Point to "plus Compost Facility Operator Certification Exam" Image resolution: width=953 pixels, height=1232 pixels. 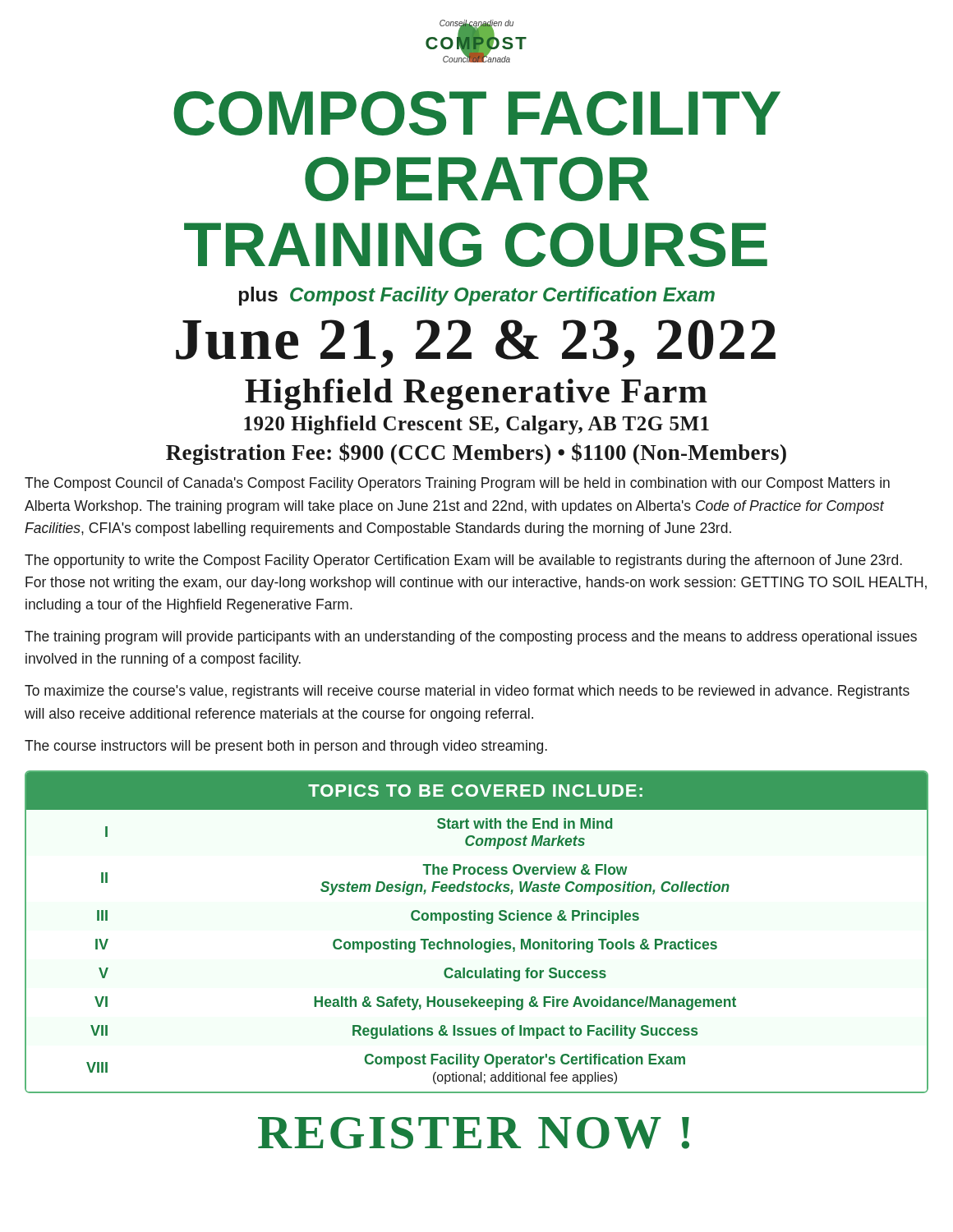pyautogui.click(x=476, y=295)
